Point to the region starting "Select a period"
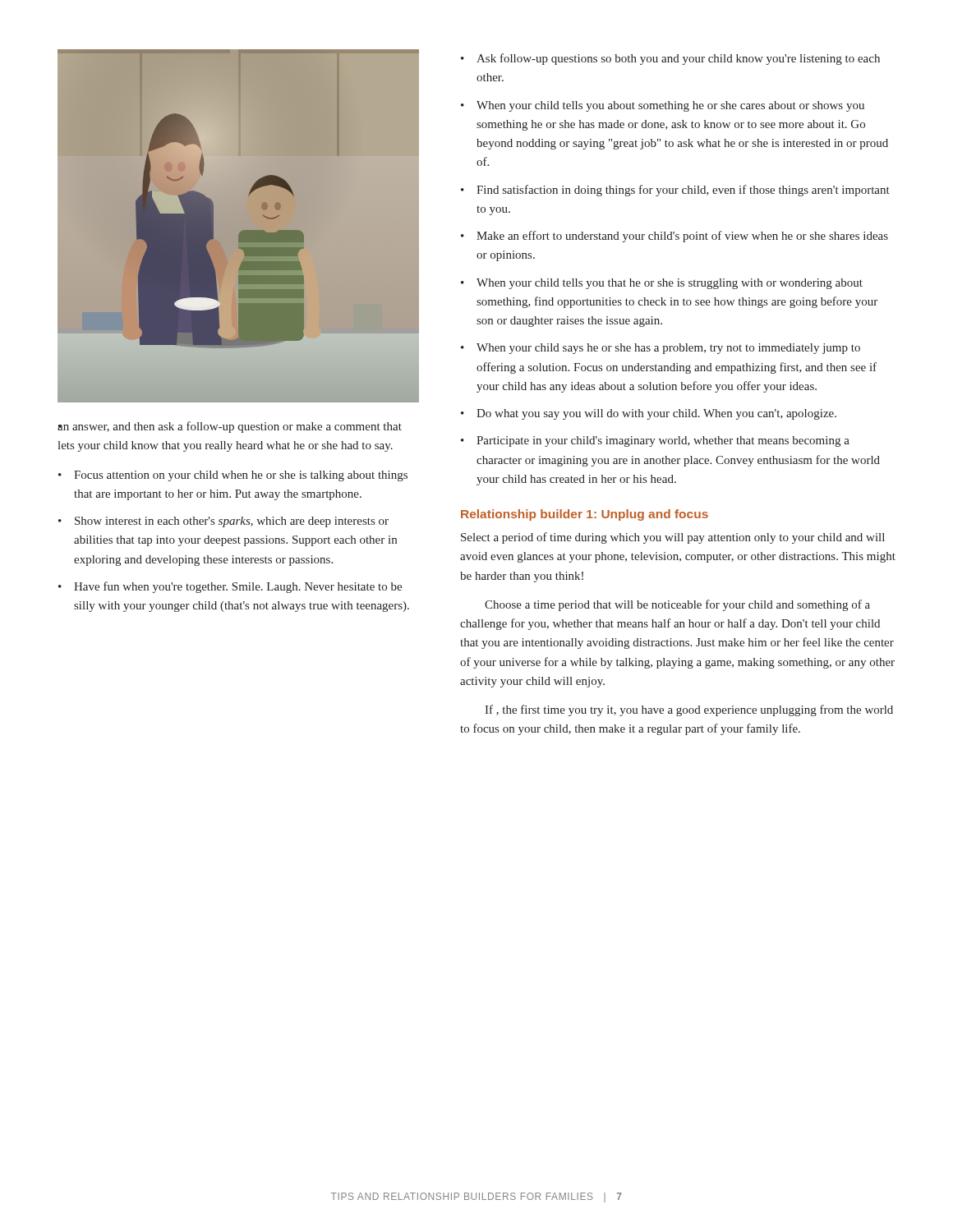Screen dimensions: 1232x953 tap(678, 633)
